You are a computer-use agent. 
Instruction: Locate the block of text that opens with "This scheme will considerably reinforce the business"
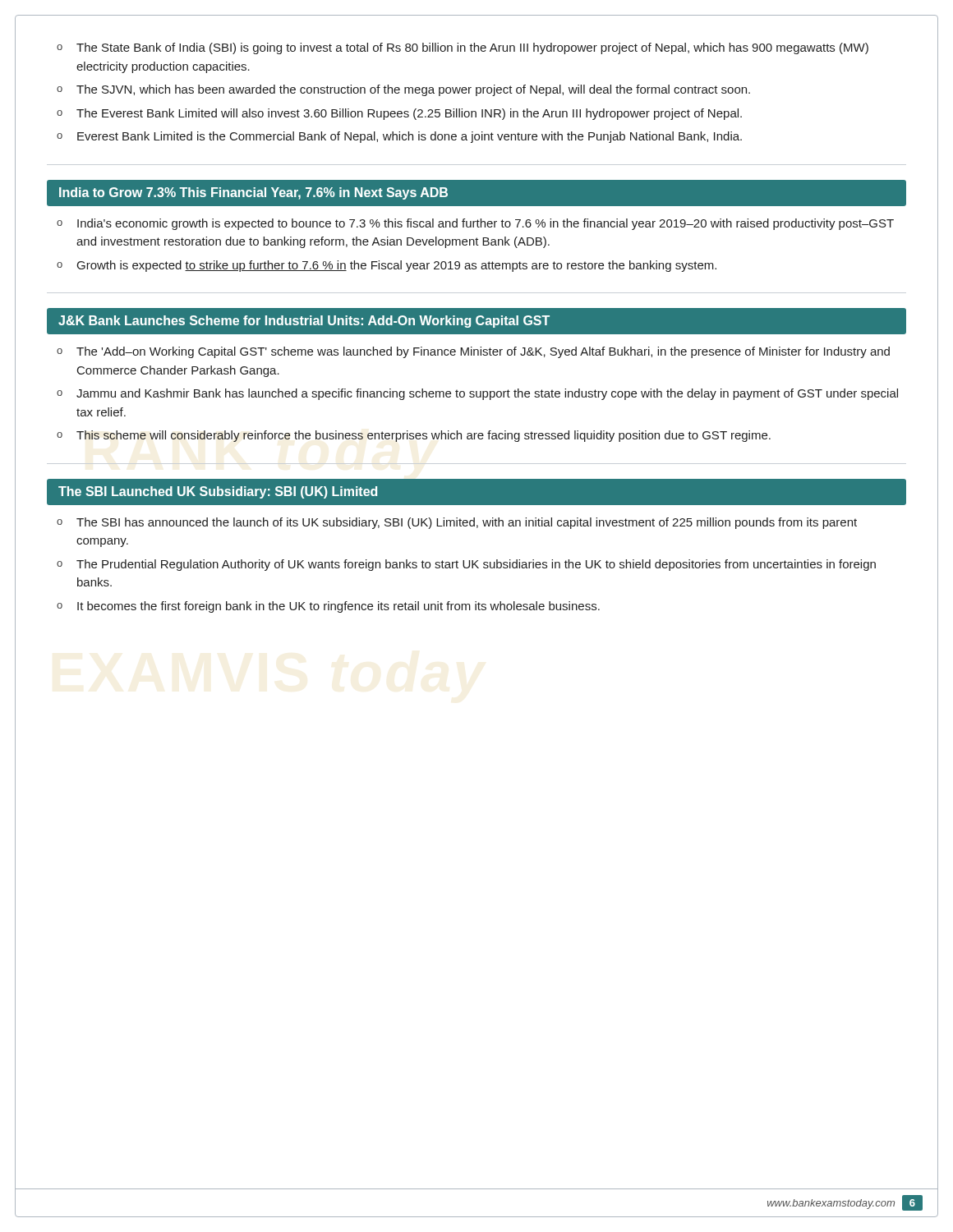pos(480,436)
